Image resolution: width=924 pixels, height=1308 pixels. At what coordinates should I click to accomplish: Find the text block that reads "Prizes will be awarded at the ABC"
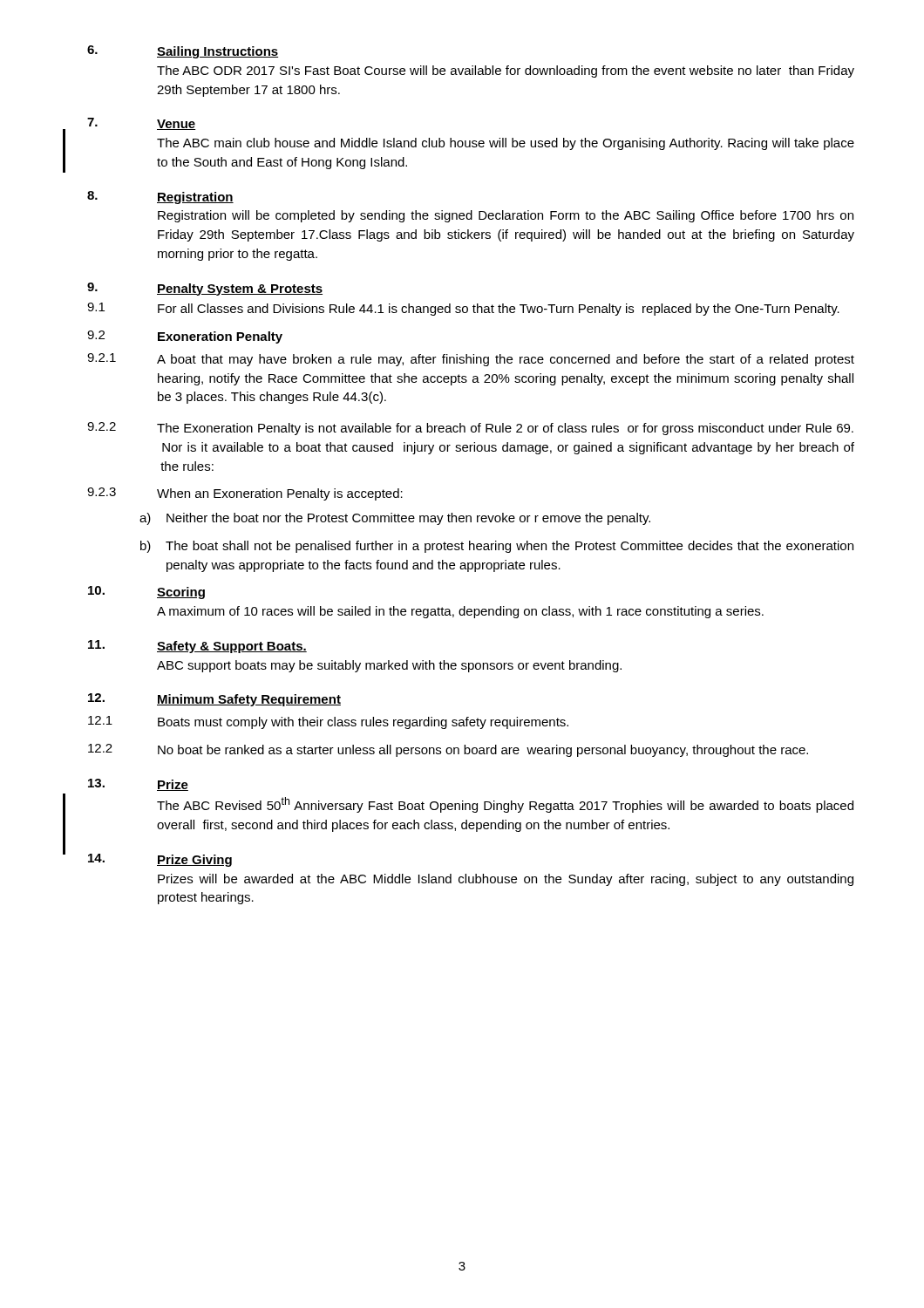506,888
